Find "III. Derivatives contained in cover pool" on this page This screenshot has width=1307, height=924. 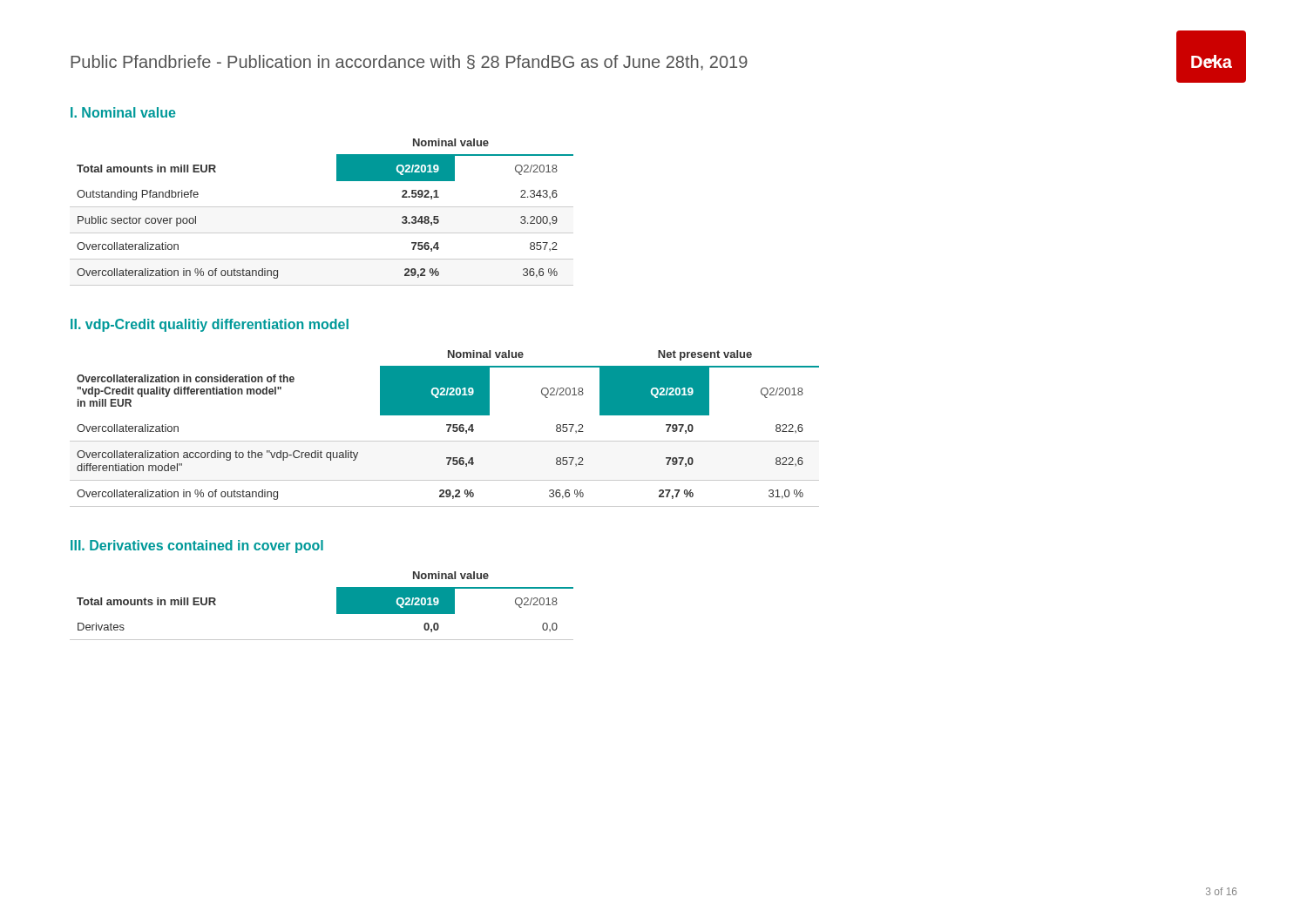(197, 546)
